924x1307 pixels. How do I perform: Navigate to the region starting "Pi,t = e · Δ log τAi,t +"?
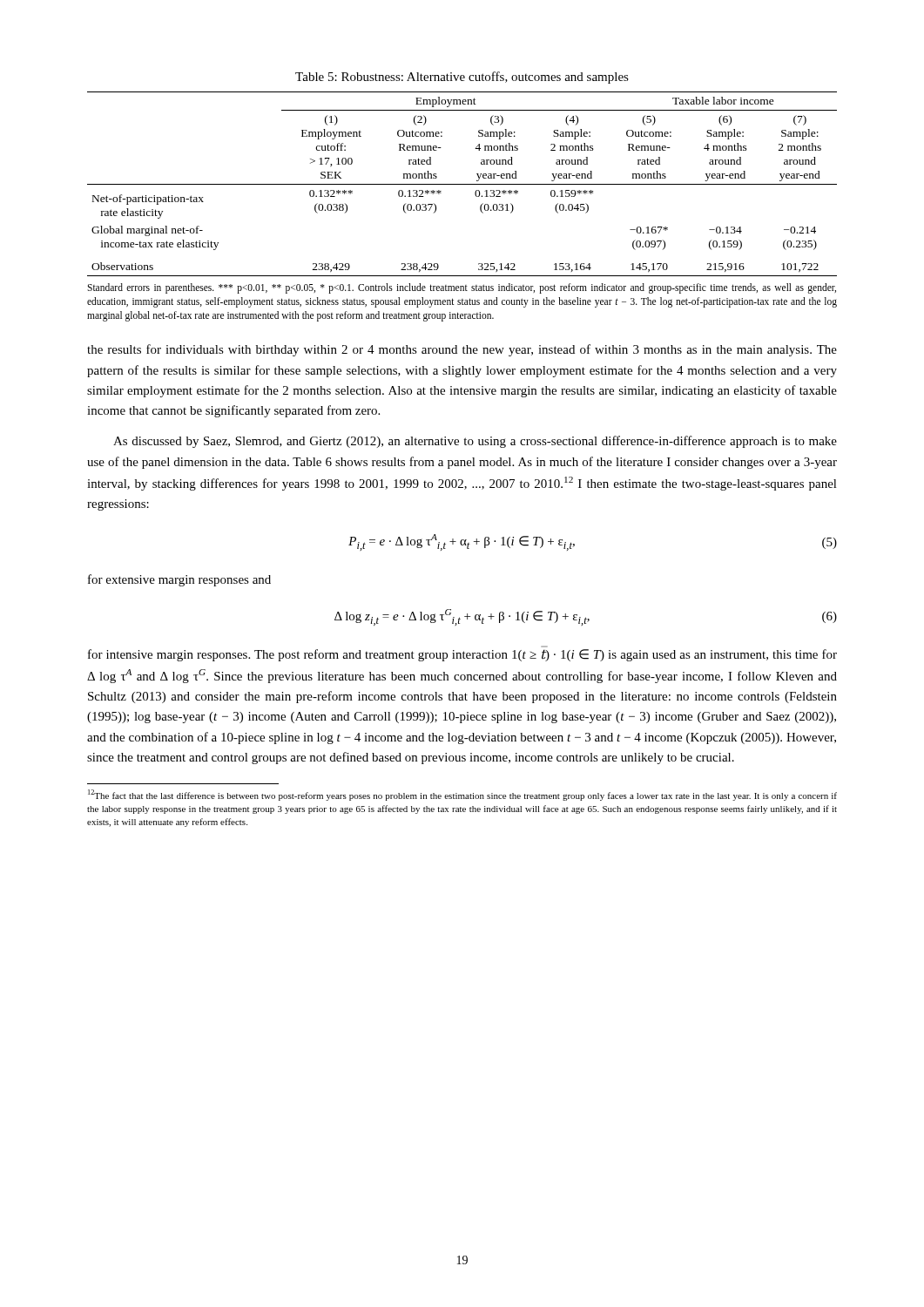[x=465, y=542]
